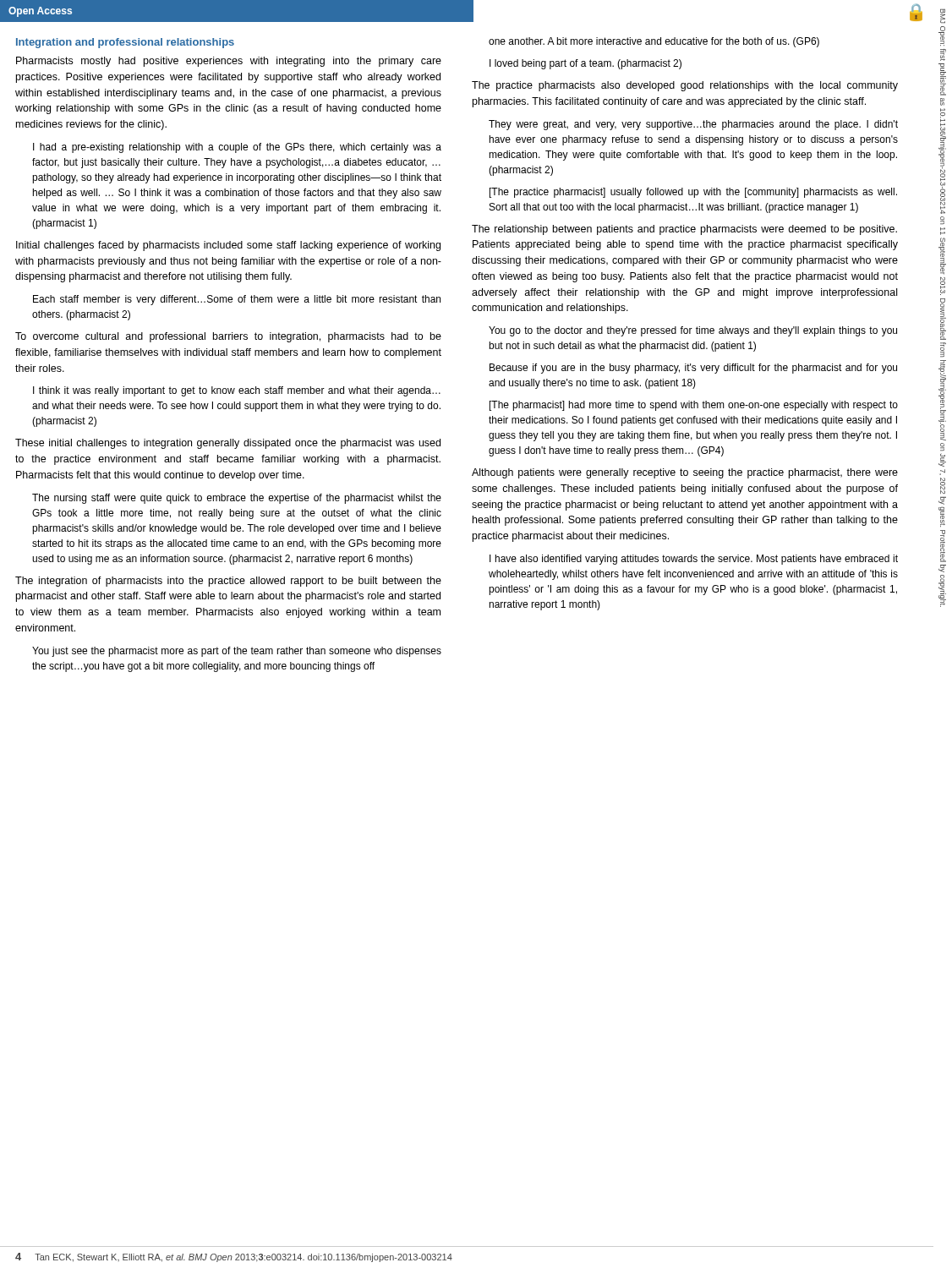Locate the list item with the text "I loved being part"
Screen dimensions: 1268x952
coord(585,63)
